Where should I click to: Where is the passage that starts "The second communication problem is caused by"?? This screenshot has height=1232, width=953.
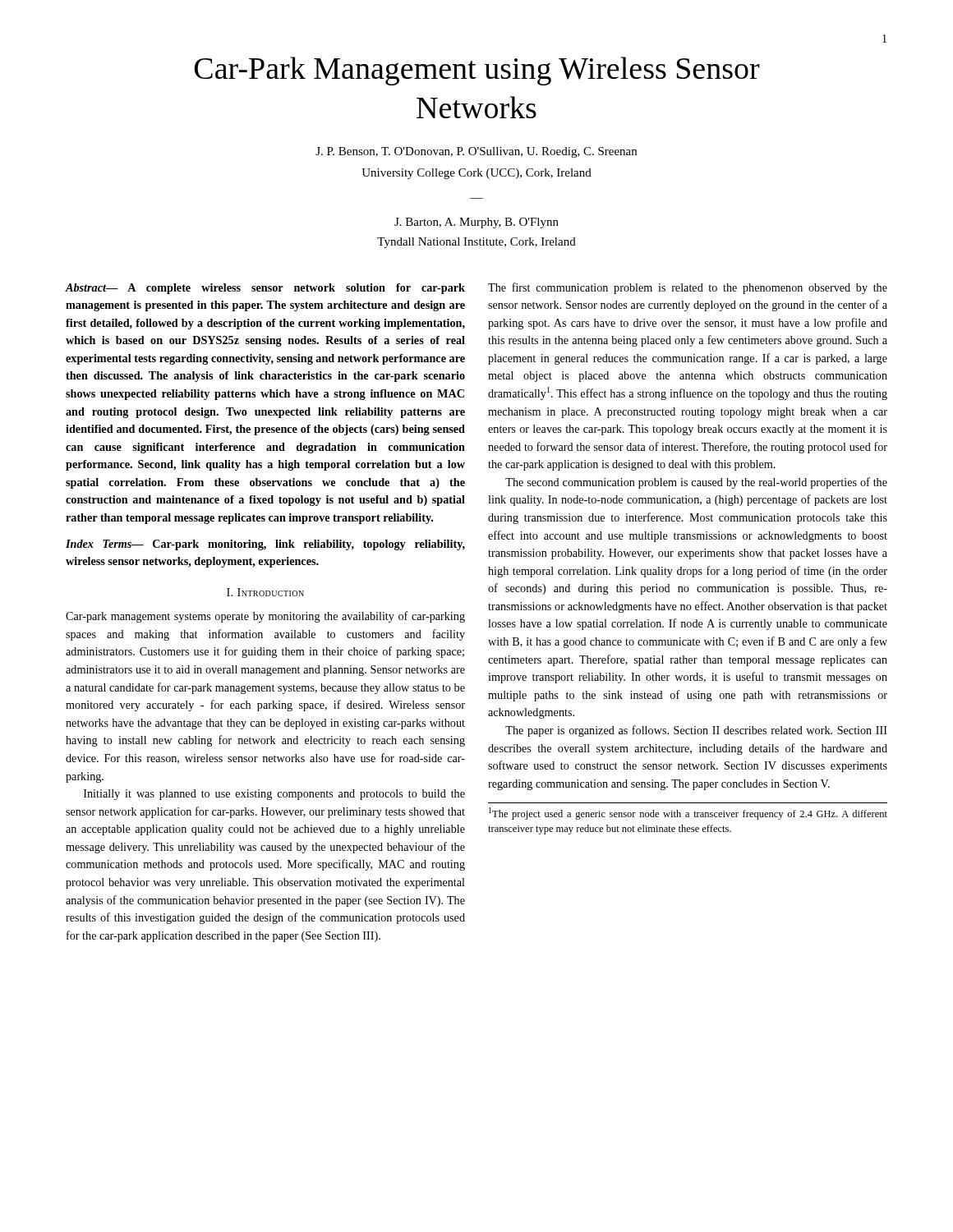(x=688, y=598)
